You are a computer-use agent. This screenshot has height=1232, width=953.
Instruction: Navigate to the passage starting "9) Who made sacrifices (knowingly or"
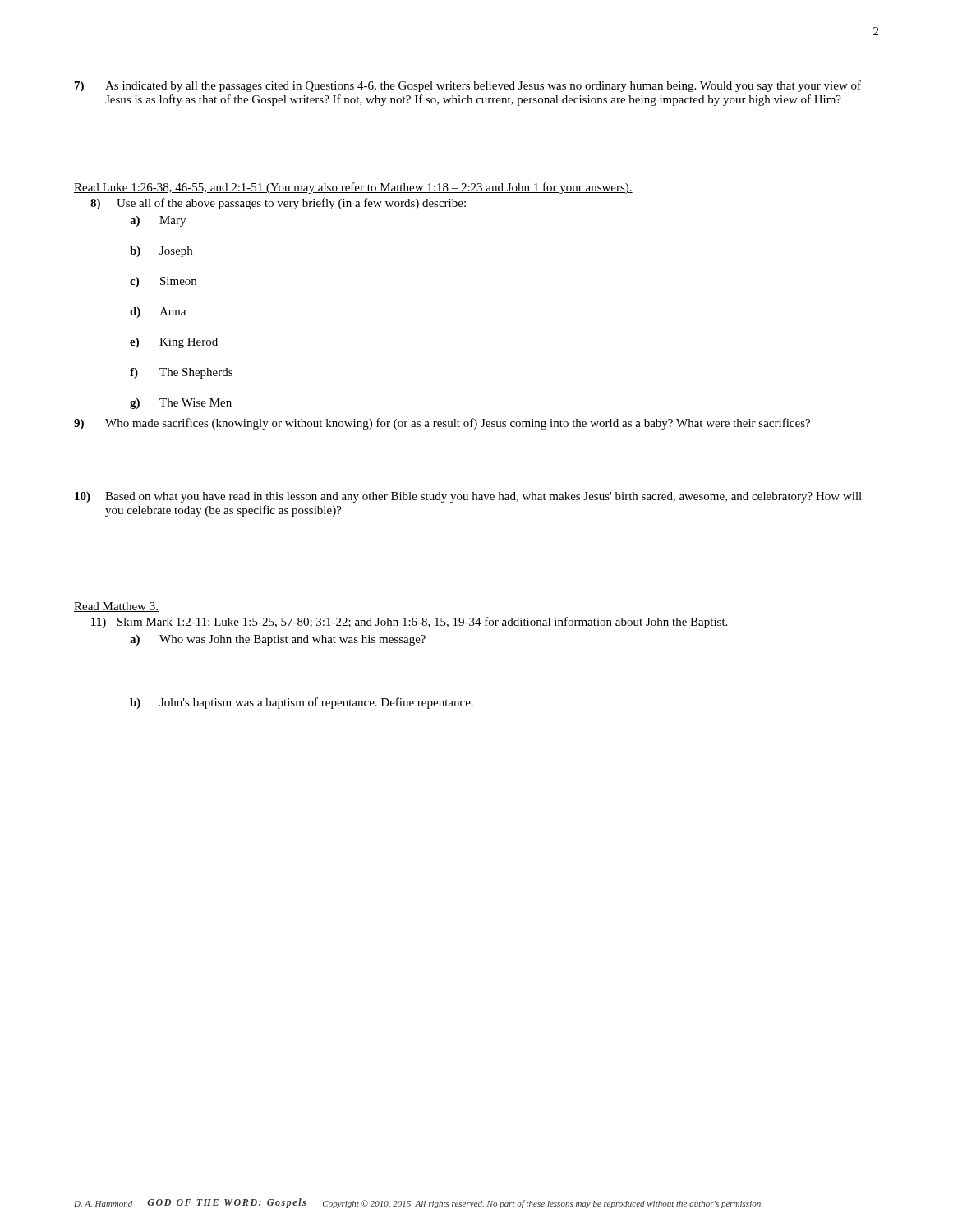click(442, 423)
